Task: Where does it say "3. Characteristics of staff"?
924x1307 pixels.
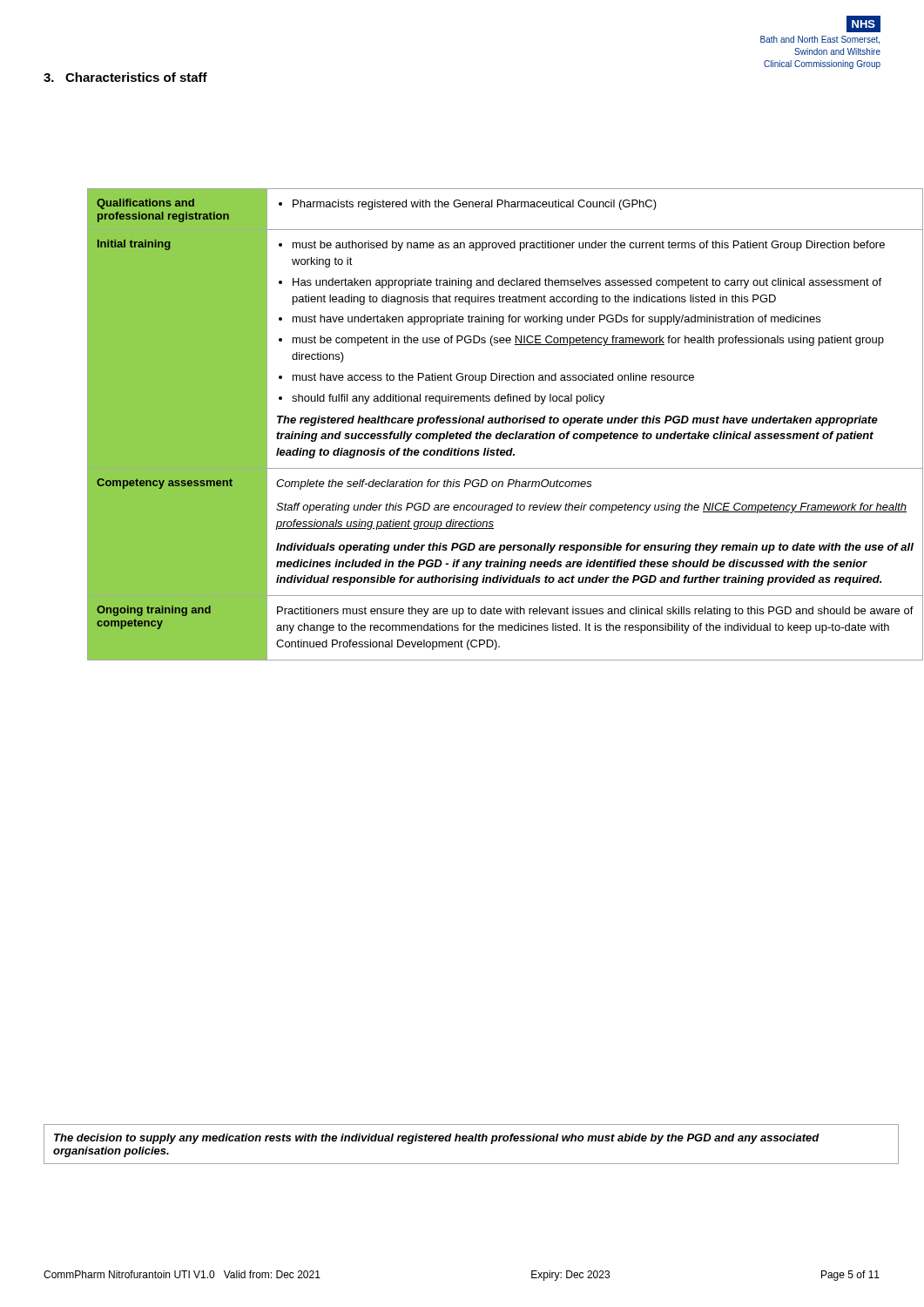Action: (125, 77)
